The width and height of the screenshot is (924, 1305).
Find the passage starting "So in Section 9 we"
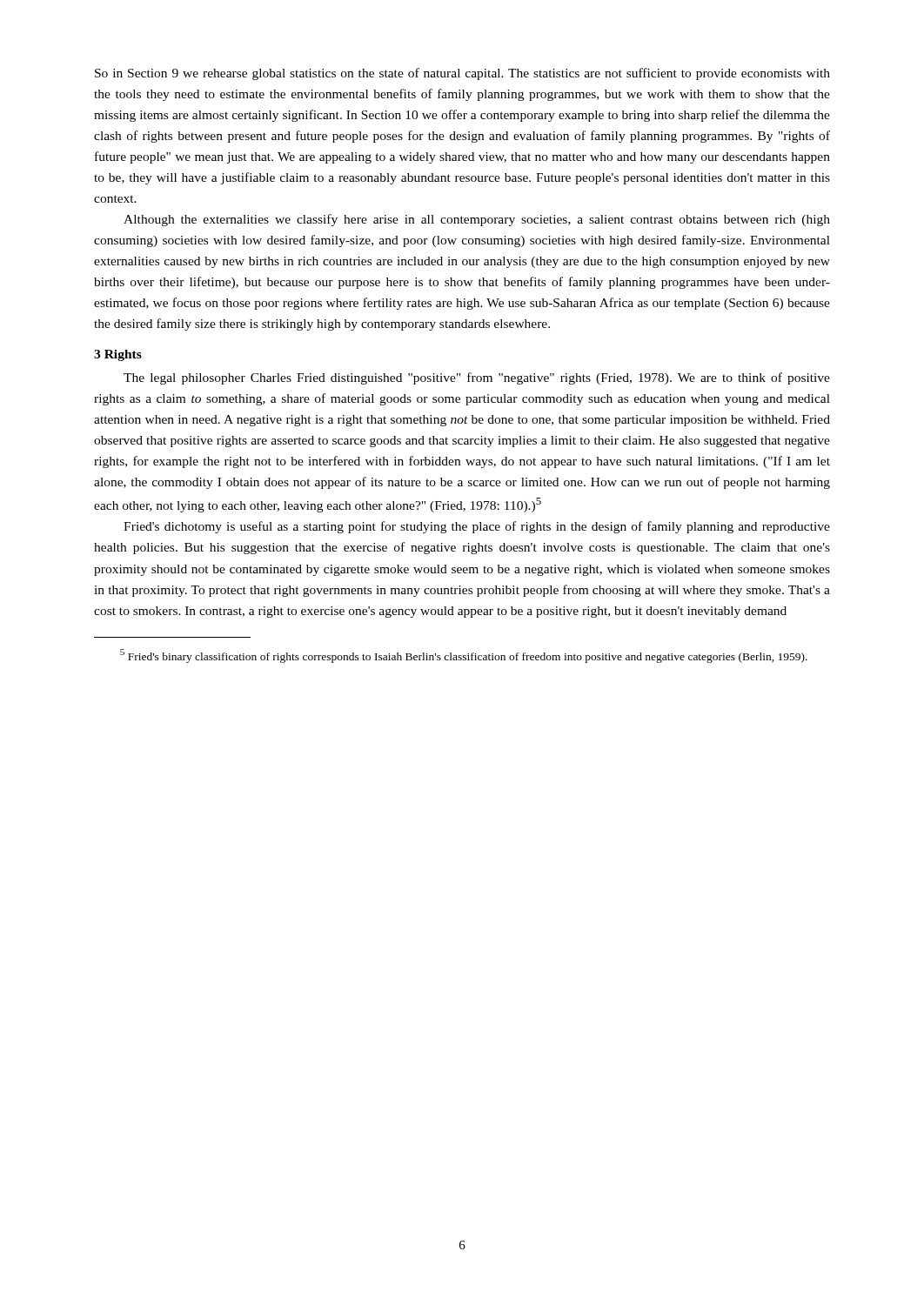pyautogui.click(x=462, y=136)
